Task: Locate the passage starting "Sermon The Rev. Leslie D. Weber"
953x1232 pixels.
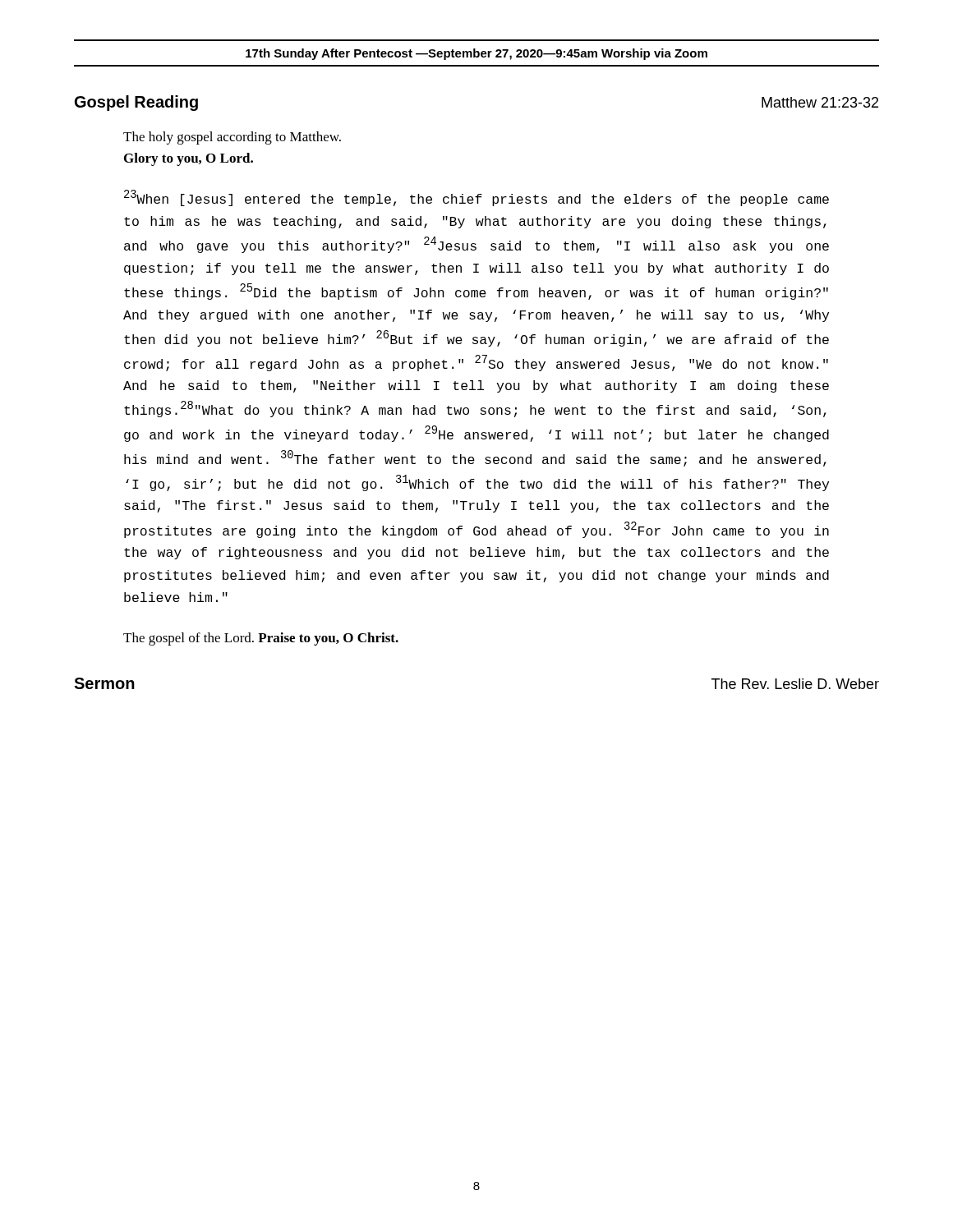Action: point(107,683)
